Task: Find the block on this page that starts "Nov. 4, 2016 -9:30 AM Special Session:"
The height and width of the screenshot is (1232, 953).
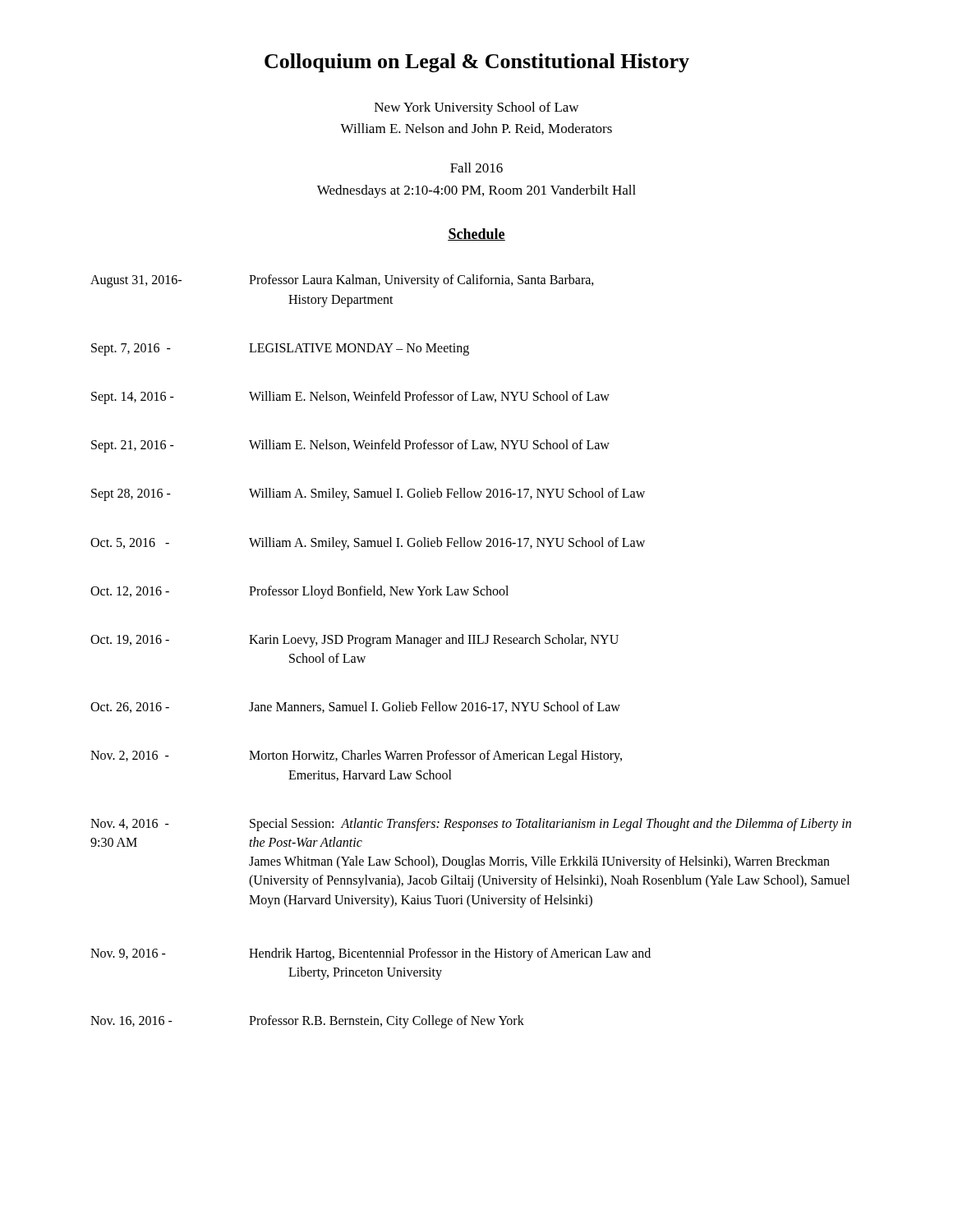Action: 476,861
